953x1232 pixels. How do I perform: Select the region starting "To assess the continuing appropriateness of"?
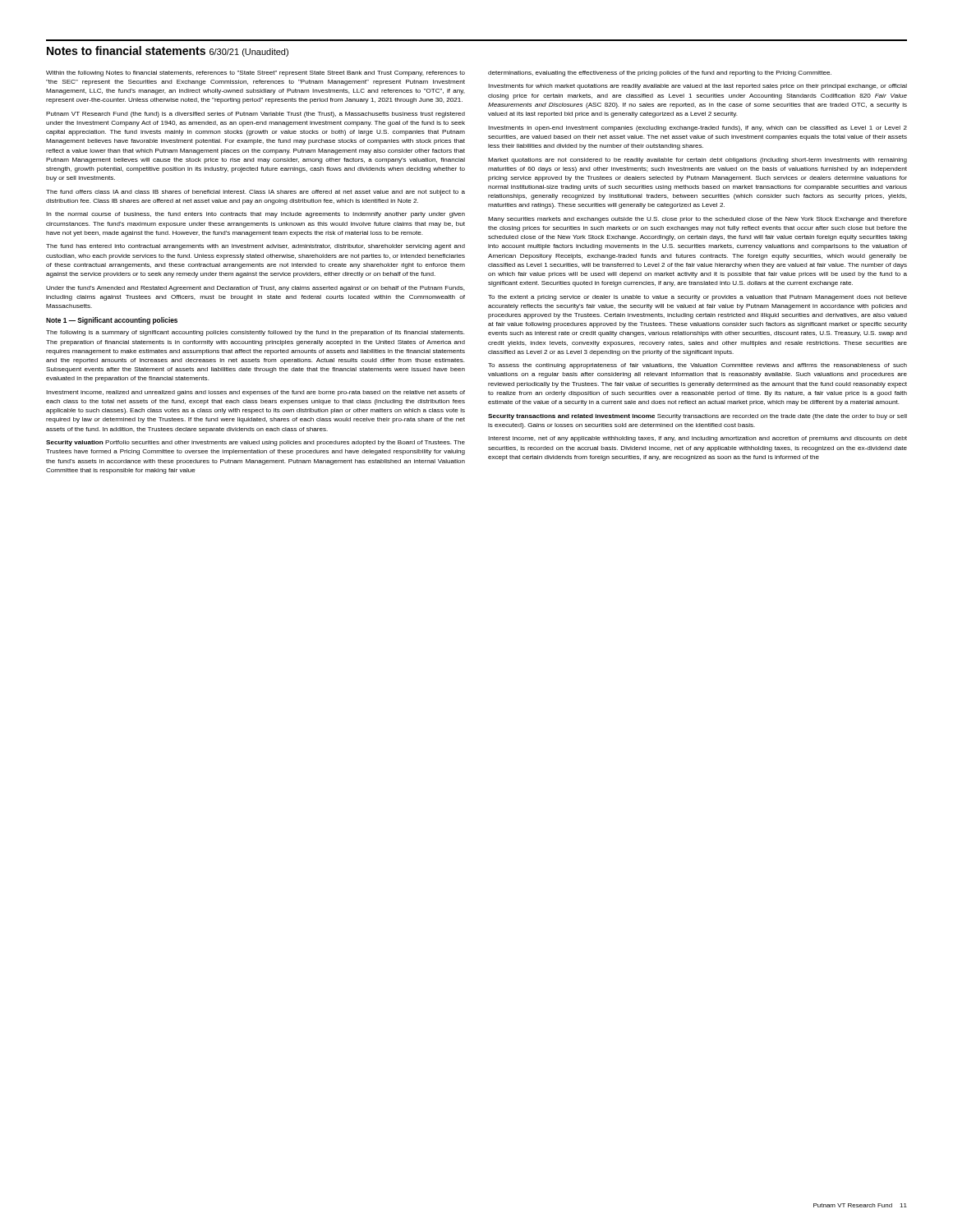tap(698, 384)
